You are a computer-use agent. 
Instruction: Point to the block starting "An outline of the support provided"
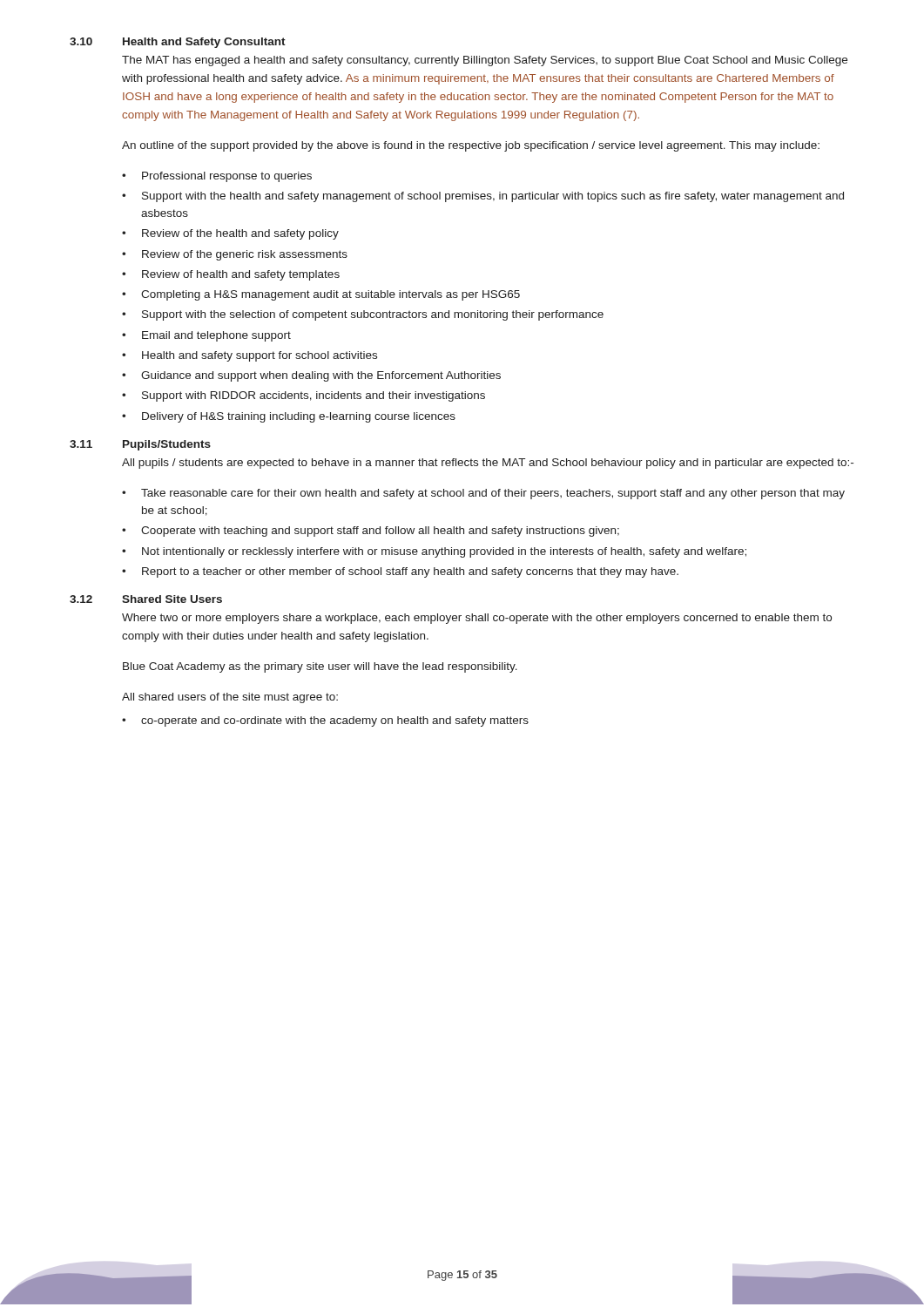(471, 145)
